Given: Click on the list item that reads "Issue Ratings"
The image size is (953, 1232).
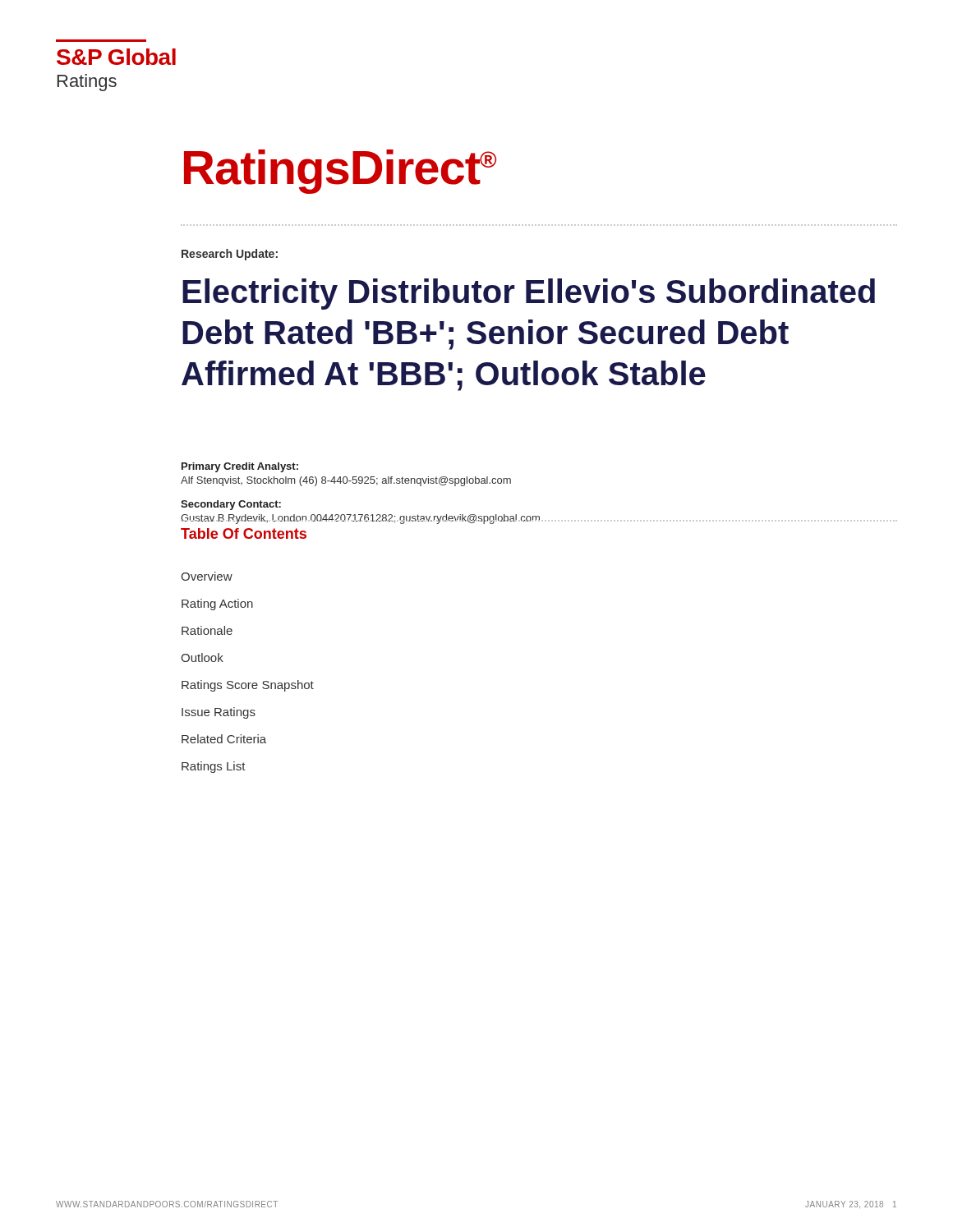Looking at the screenshot, I should coord(219,713).
